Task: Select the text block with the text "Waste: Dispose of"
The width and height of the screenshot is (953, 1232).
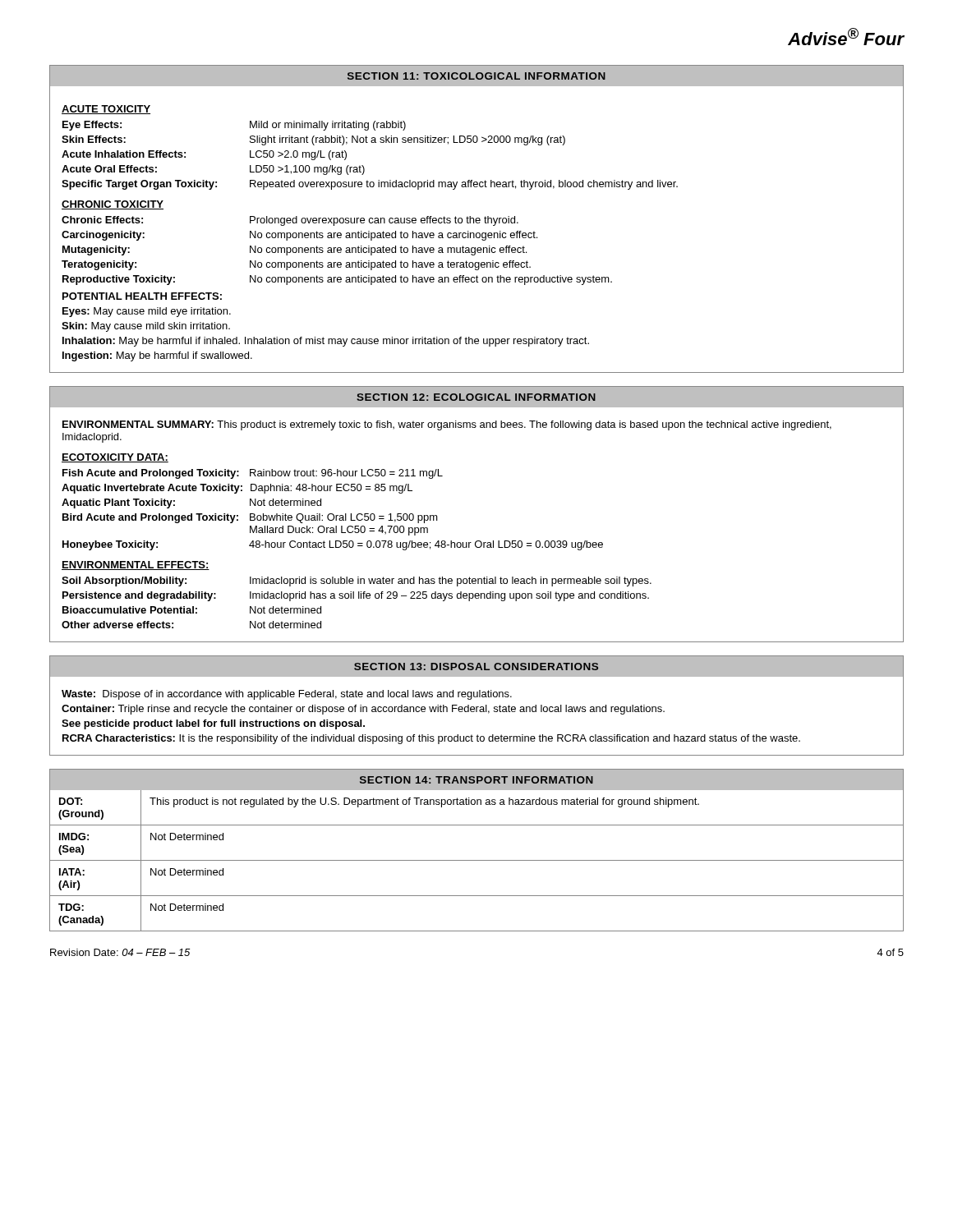Action: coord(476,716)
